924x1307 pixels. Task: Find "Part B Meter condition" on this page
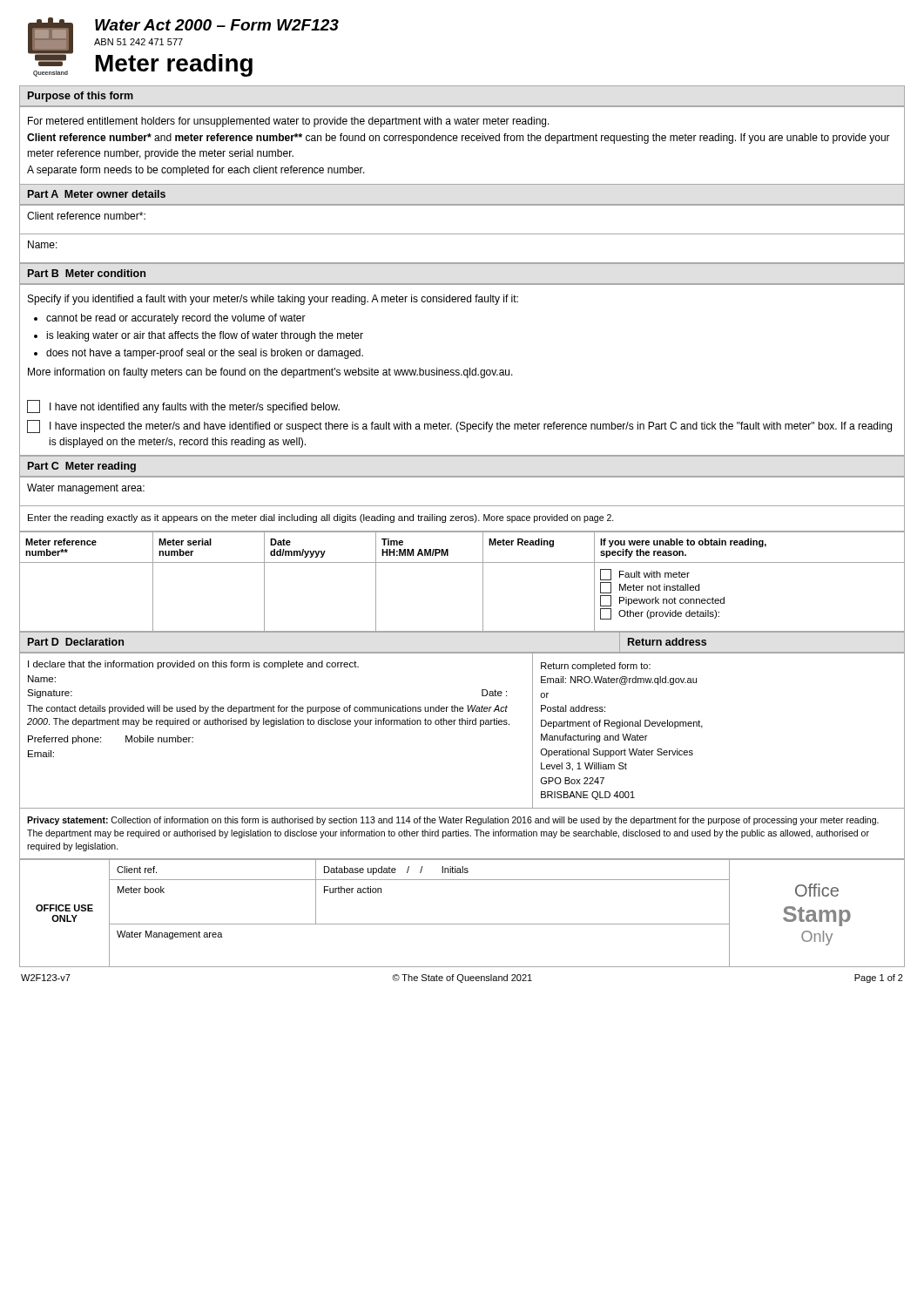coord(87,274)
